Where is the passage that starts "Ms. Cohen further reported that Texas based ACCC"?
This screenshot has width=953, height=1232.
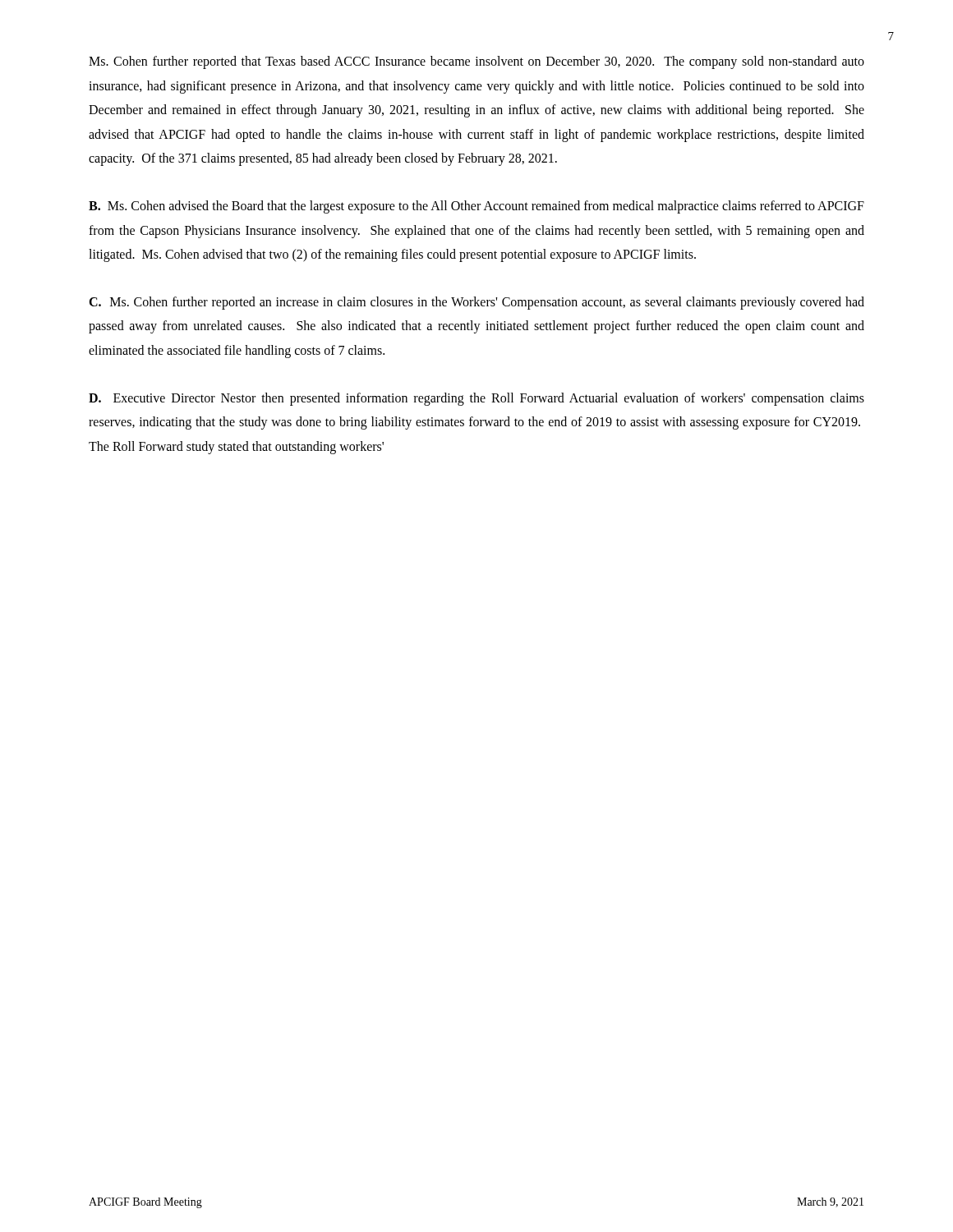pos(476,110)
